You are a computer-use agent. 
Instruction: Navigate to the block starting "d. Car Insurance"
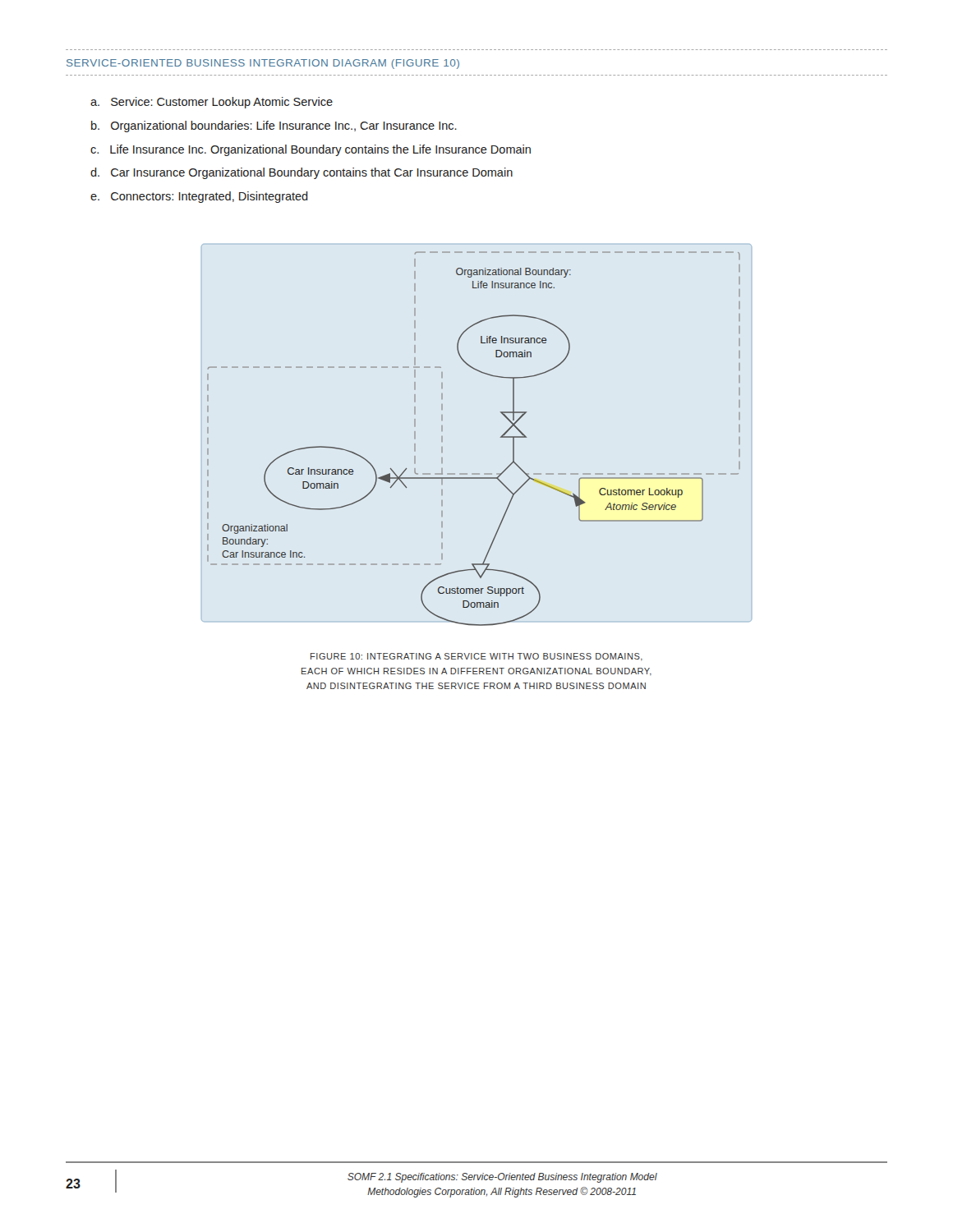[302, 173]
